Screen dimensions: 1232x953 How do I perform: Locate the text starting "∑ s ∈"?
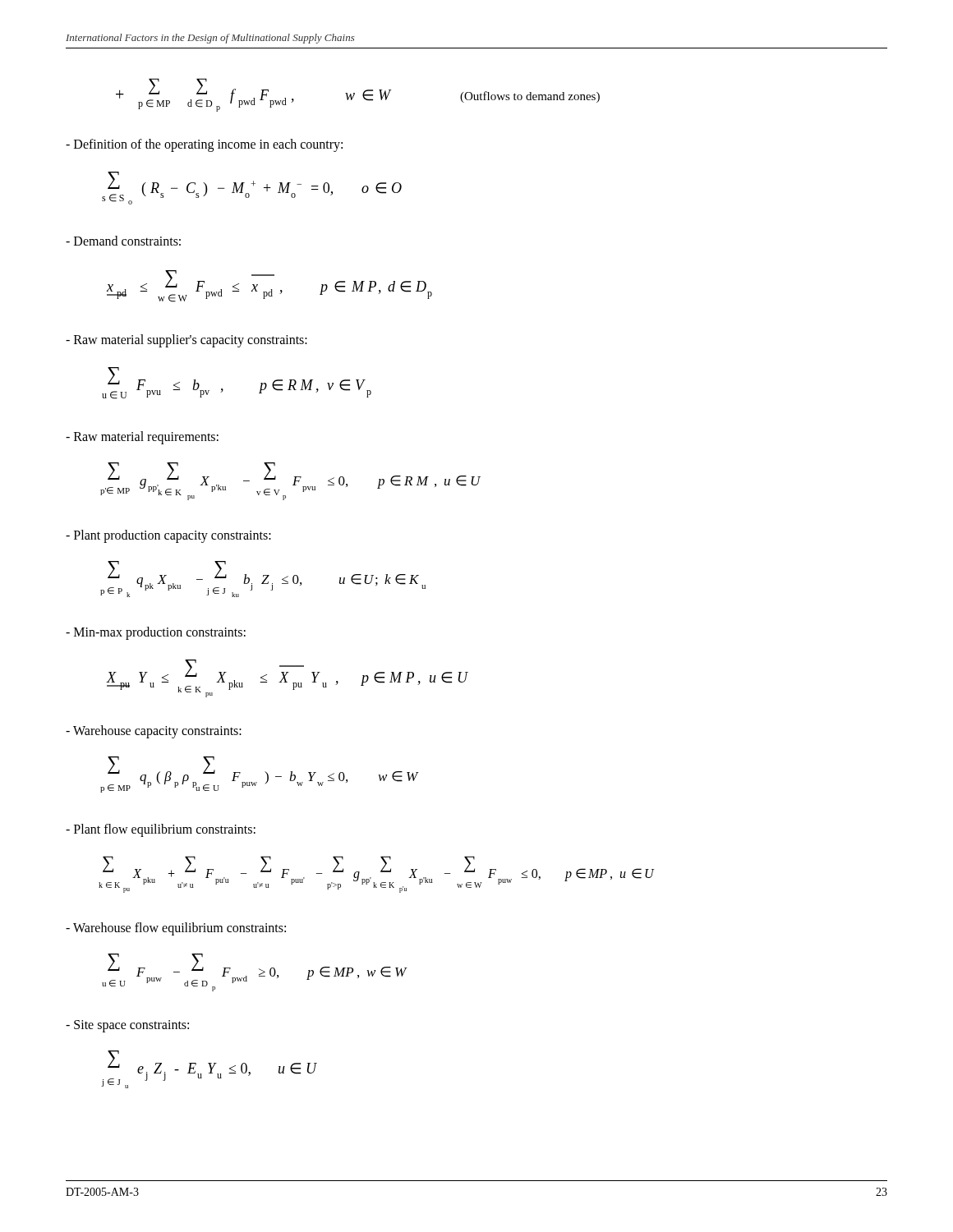[353, 187]
